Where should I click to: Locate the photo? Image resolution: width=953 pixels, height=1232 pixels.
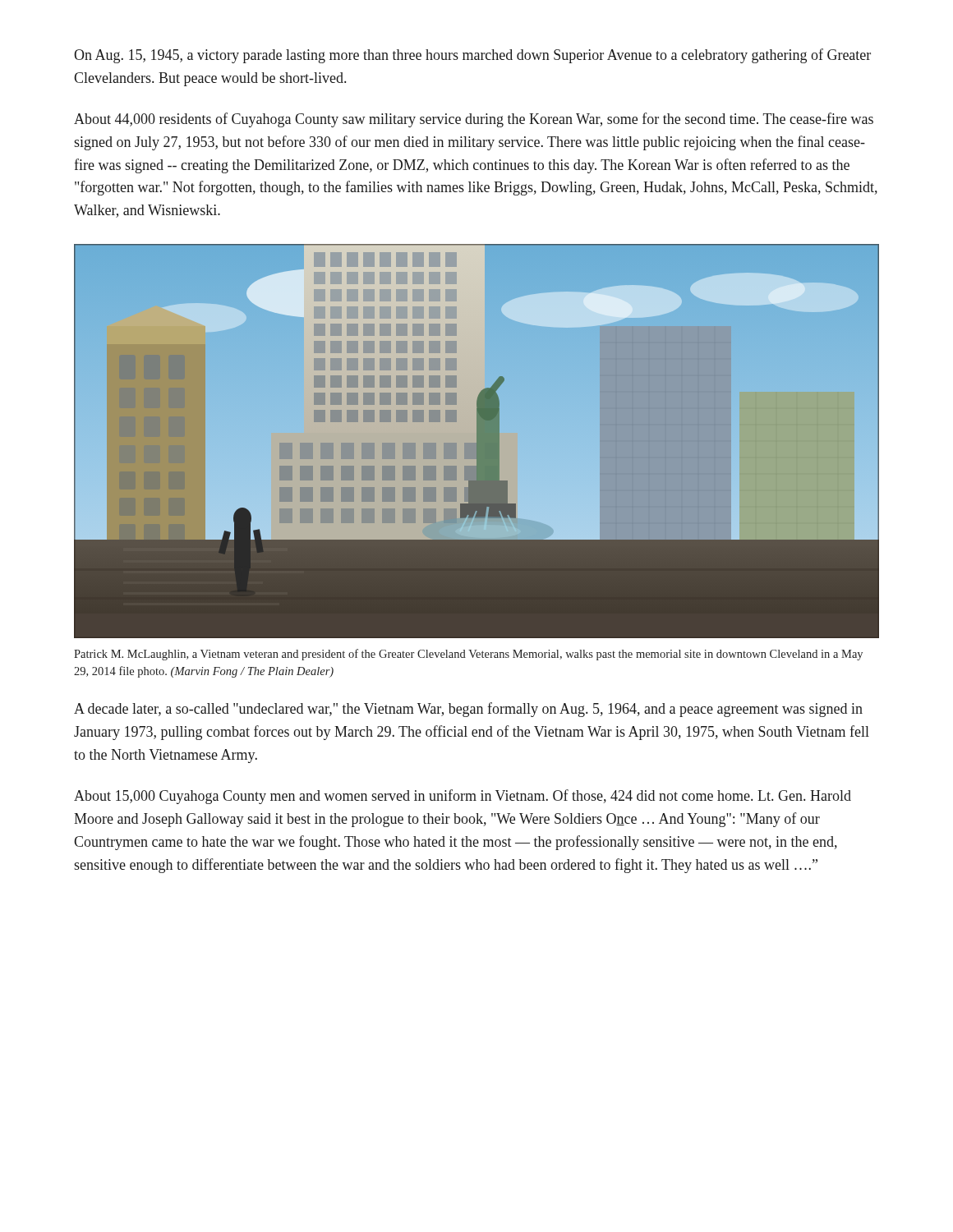476,441
